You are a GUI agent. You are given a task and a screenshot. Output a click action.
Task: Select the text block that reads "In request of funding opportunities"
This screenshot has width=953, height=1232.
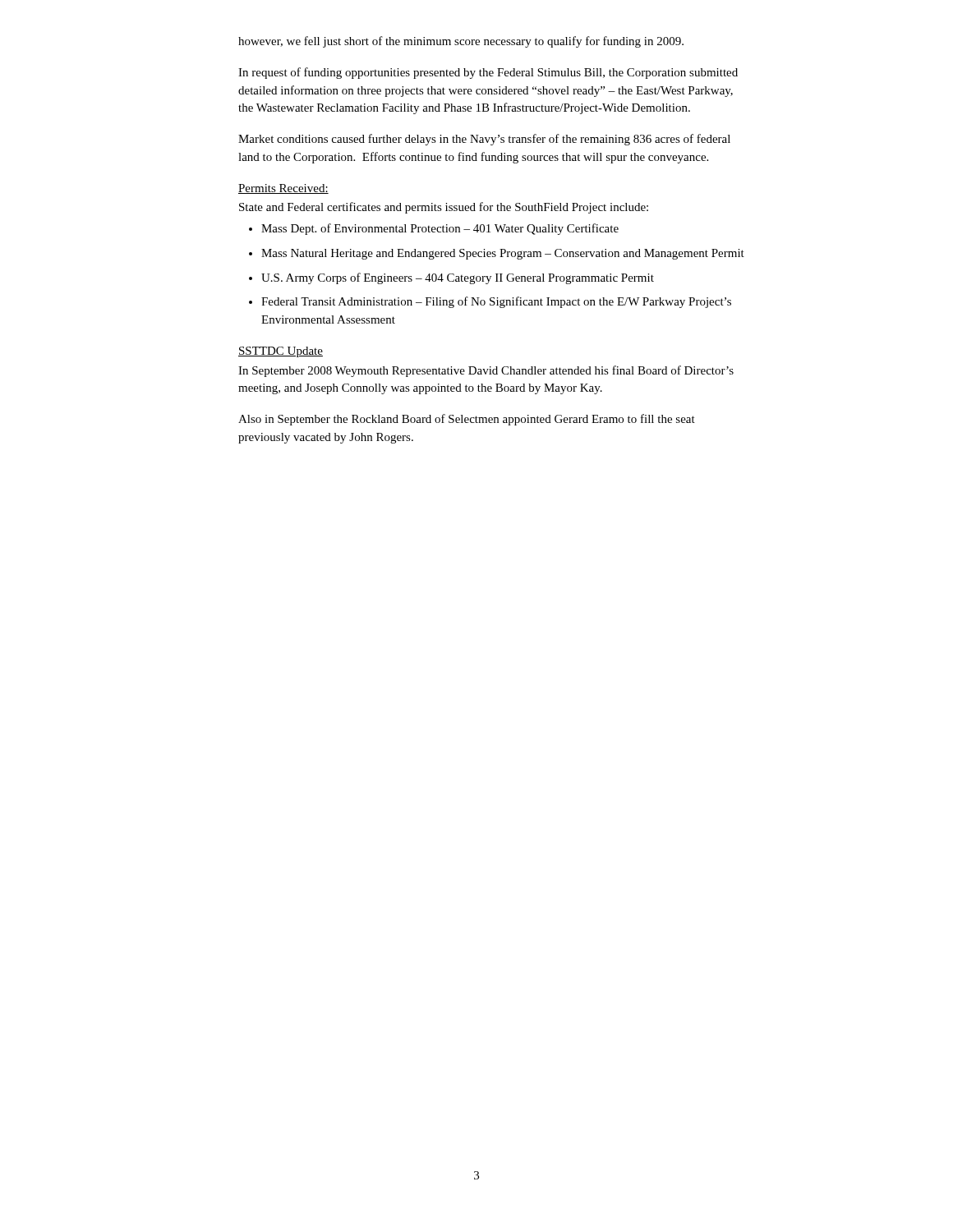(x=488, y=90)
